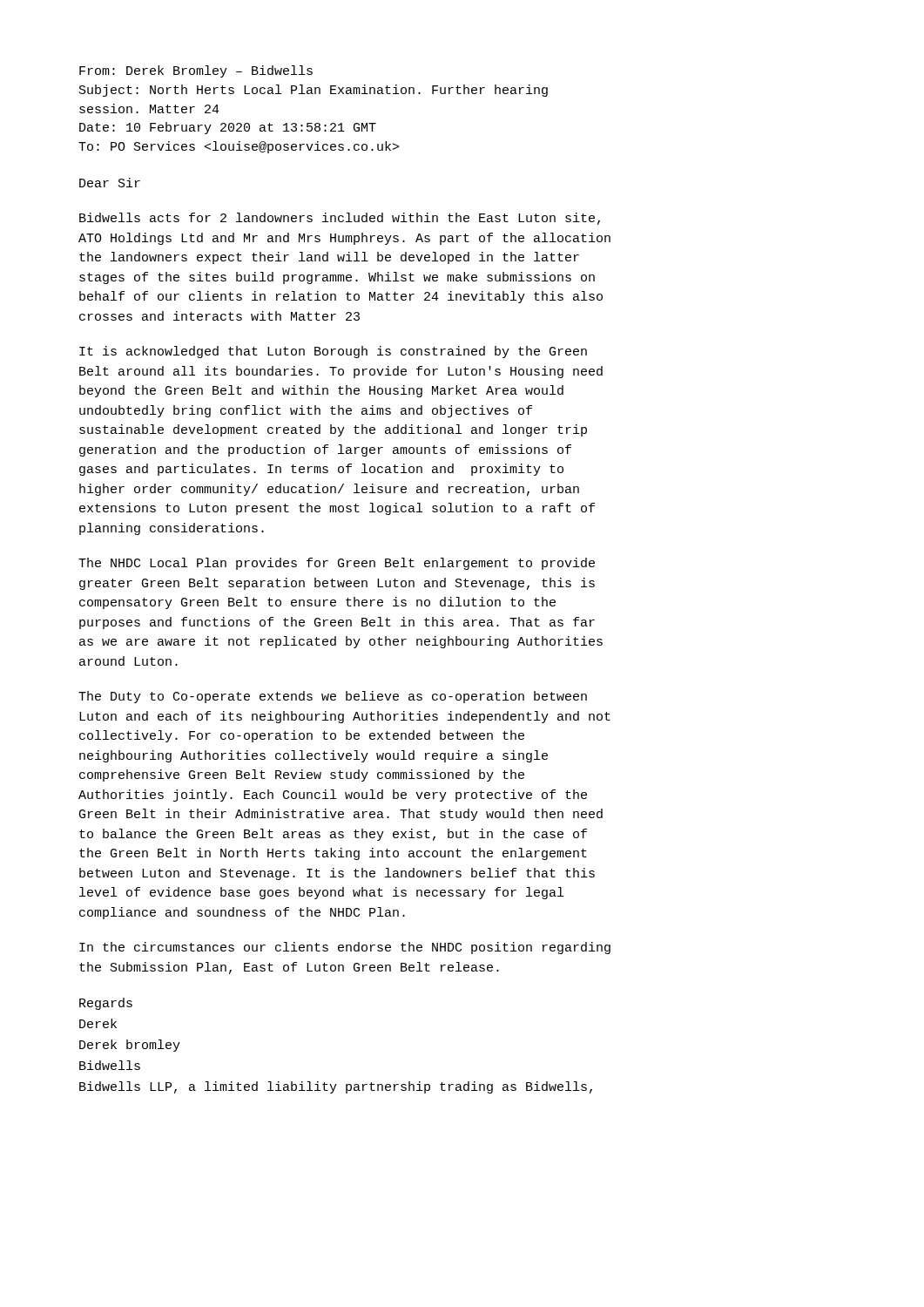Locate the block starting "Dear Sir"
Image resolution: width=924 pixels, height=1307 pixels.
click(110, 184)
